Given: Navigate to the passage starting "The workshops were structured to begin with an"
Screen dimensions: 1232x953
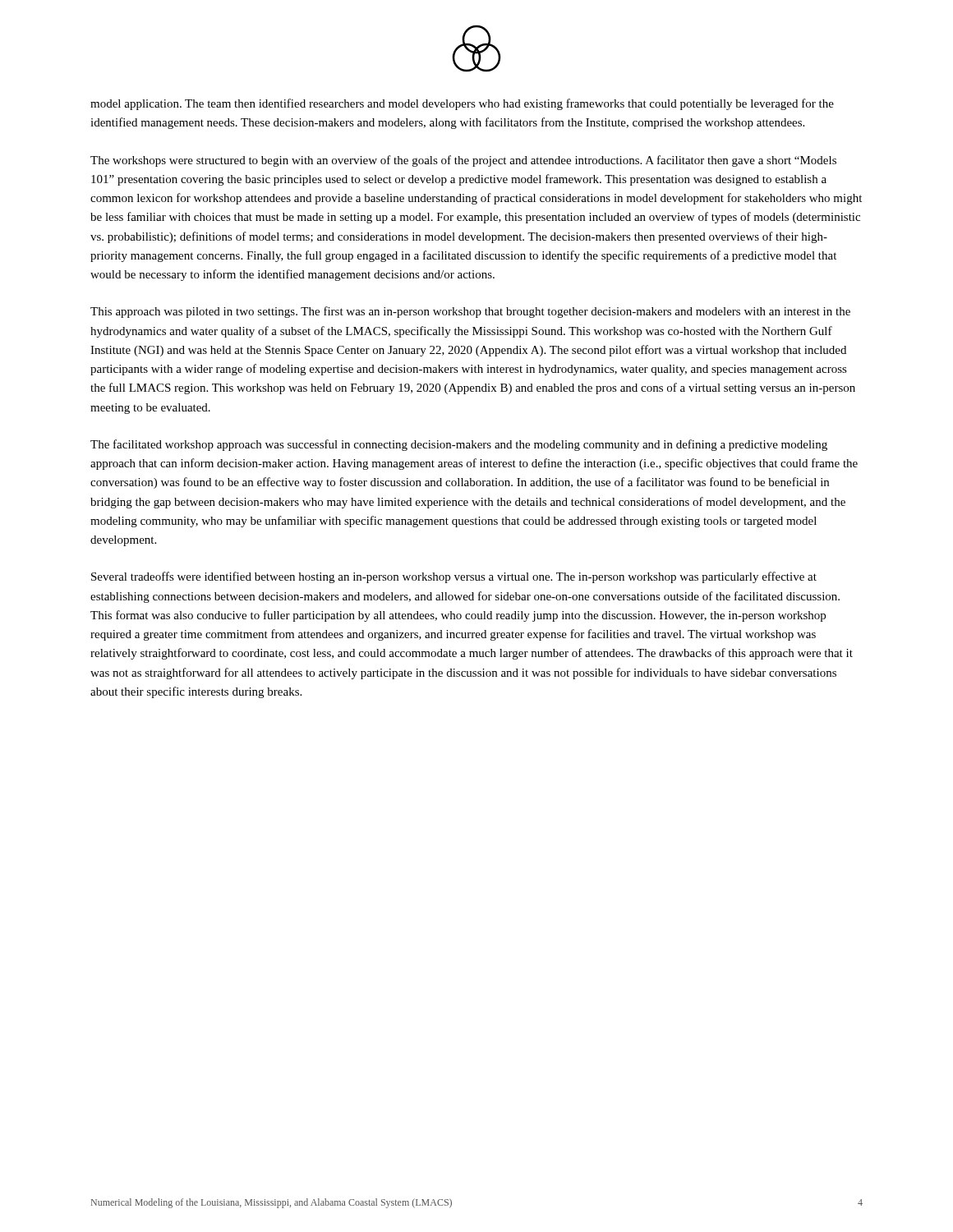Looking at the screenshot, I should [476, 217].
